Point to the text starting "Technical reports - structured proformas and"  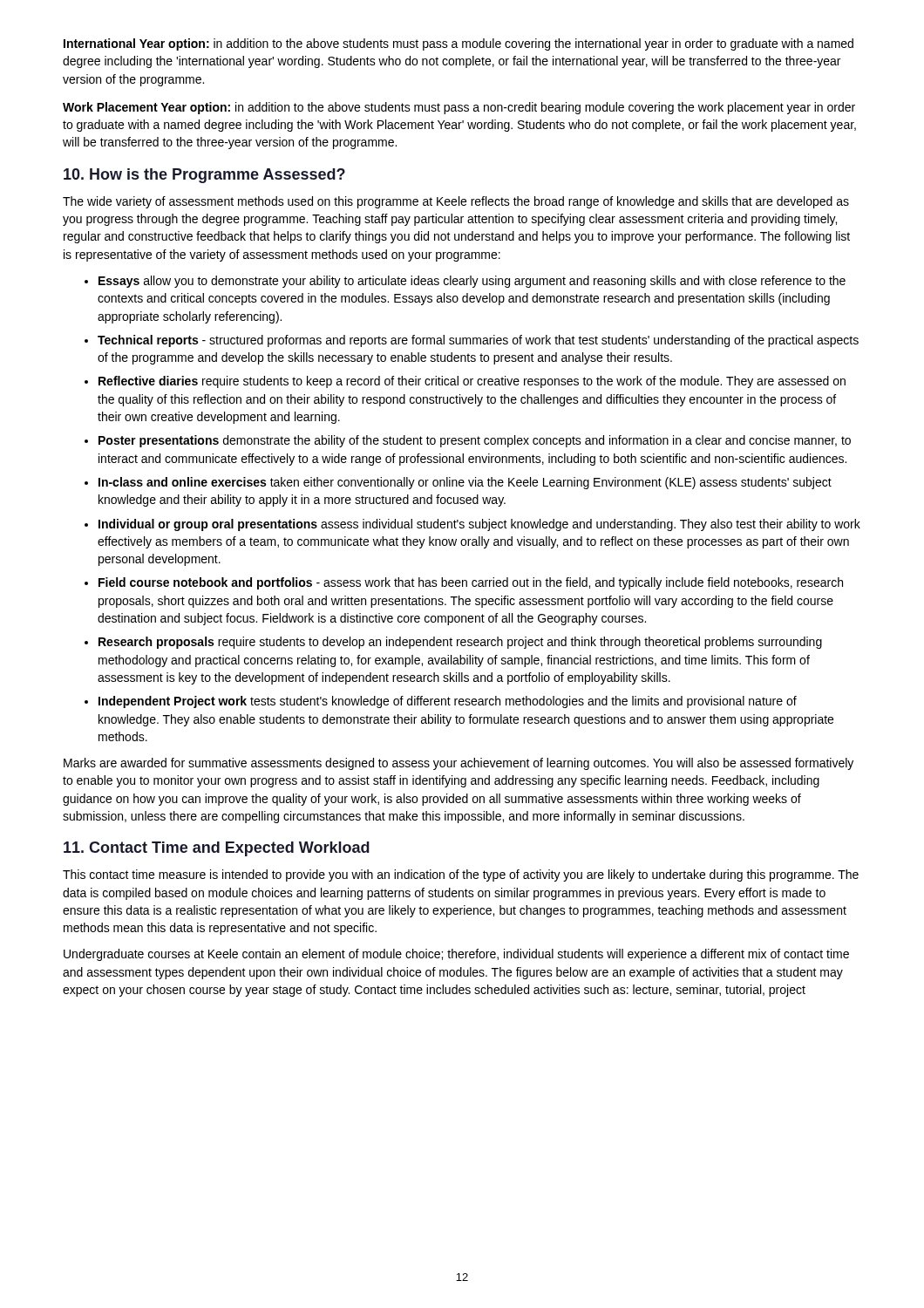478,349
